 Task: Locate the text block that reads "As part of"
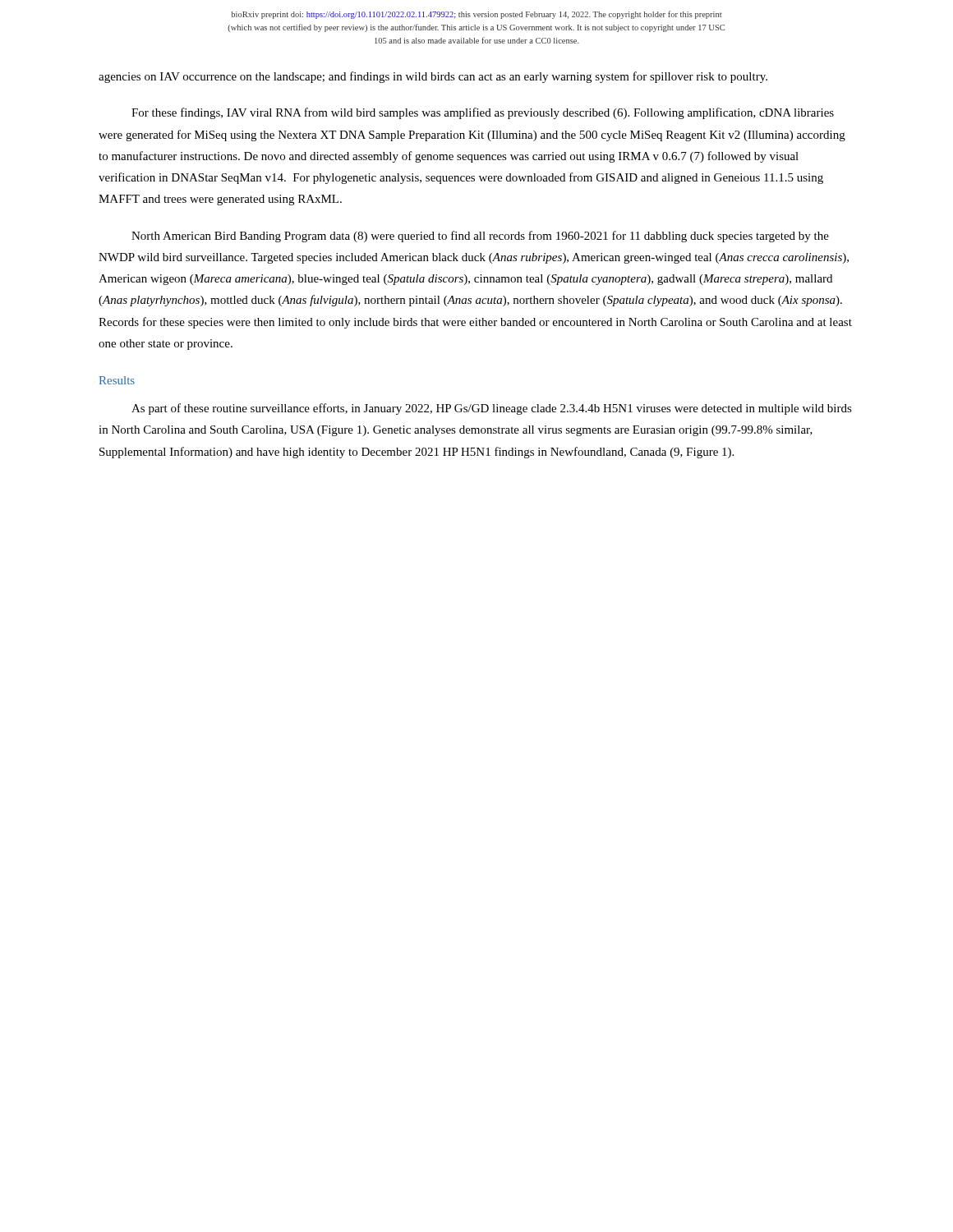476,430
